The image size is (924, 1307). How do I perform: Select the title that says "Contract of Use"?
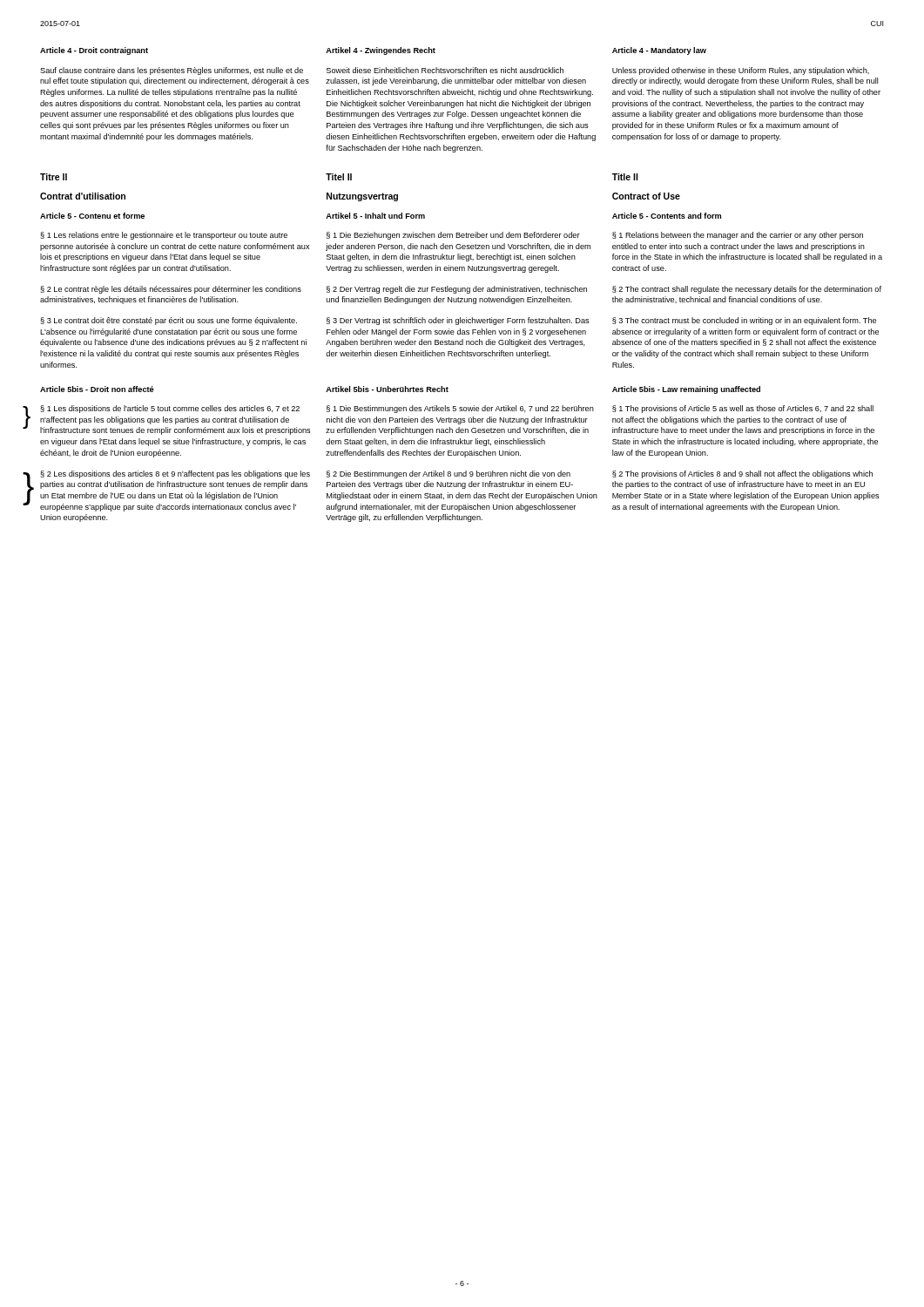(646, 196)
